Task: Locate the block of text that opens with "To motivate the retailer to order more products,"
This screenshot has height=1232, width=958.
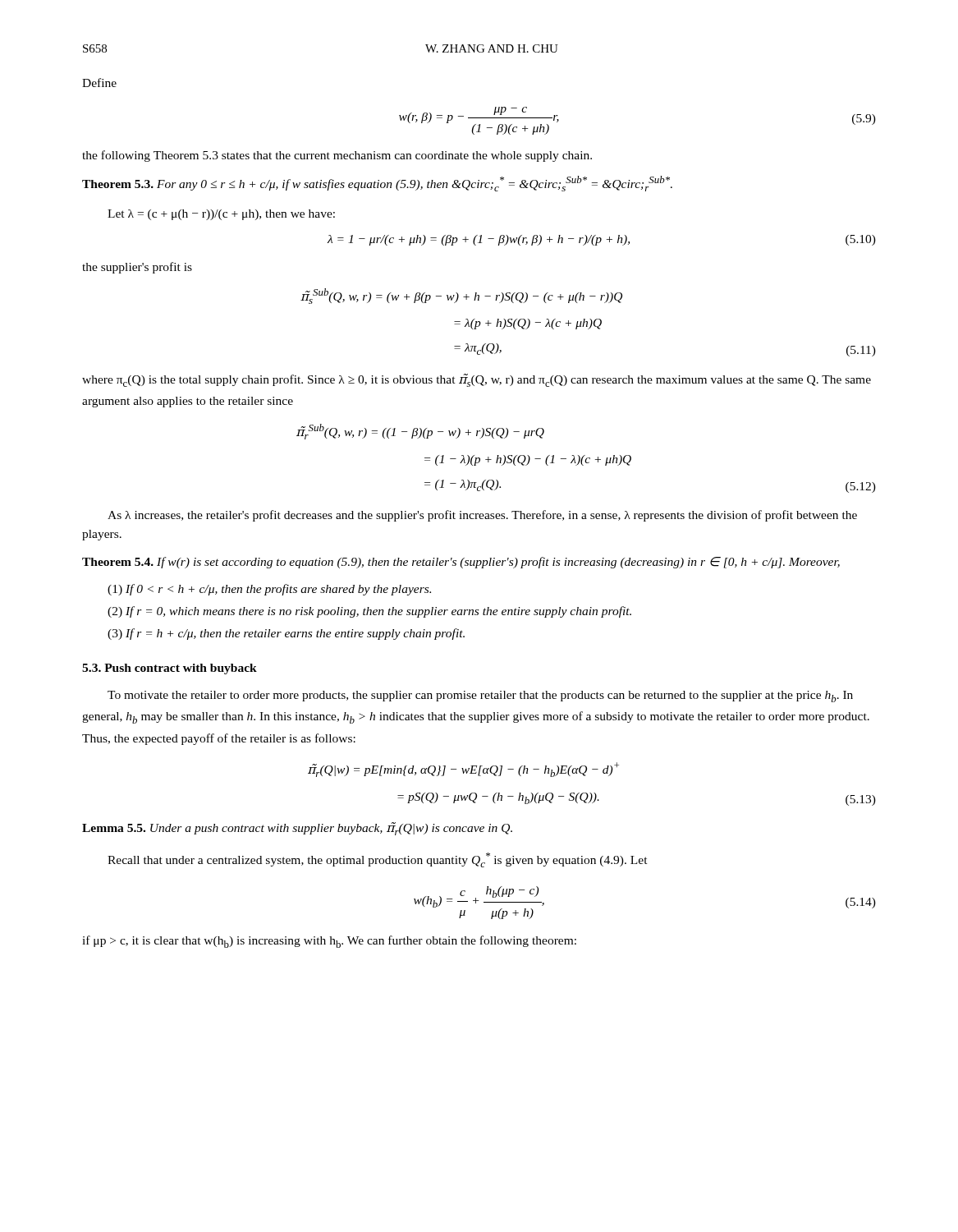Action: (x=476, y=716)
